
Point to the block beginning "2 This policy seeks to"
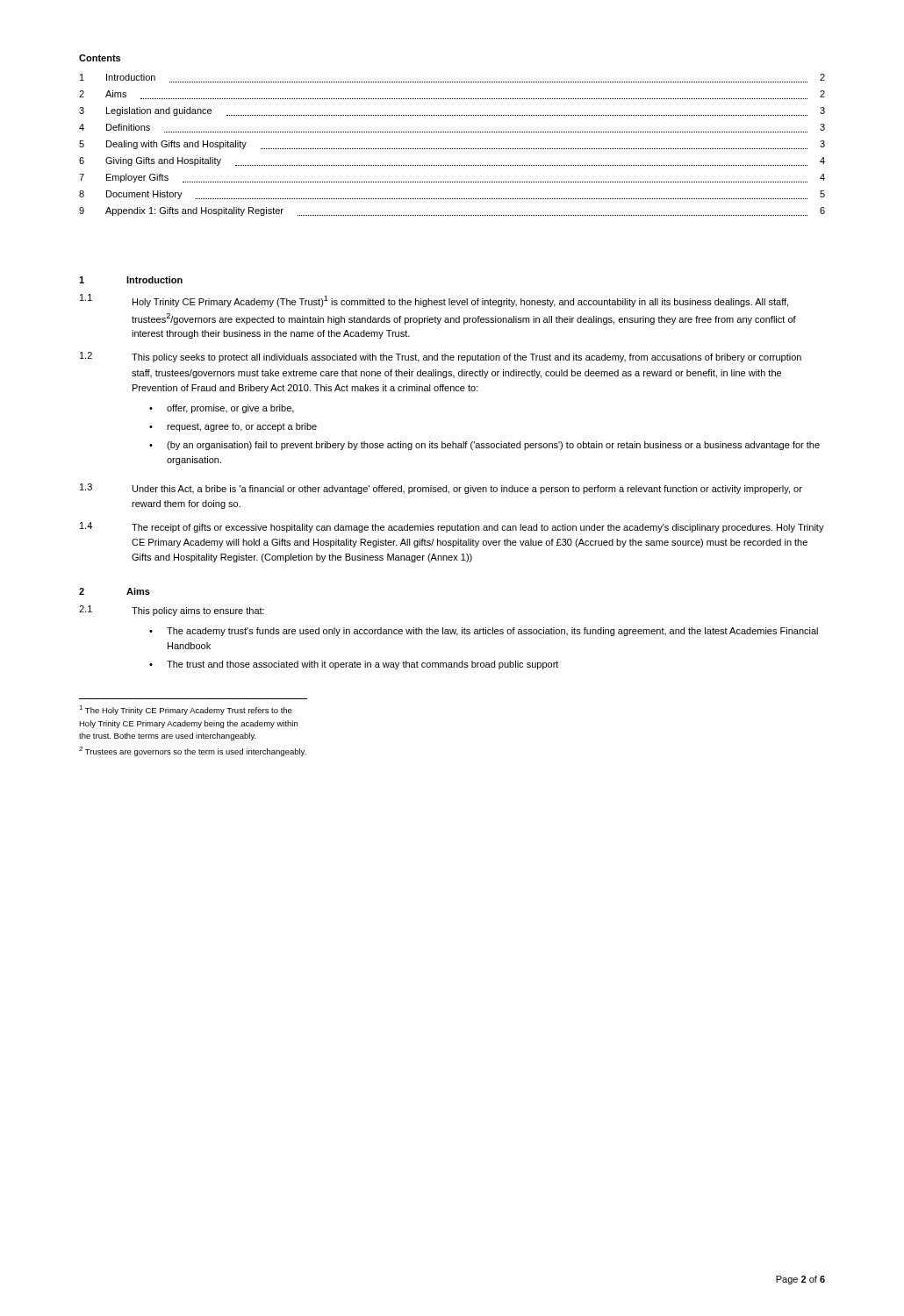tap(441, 357)
